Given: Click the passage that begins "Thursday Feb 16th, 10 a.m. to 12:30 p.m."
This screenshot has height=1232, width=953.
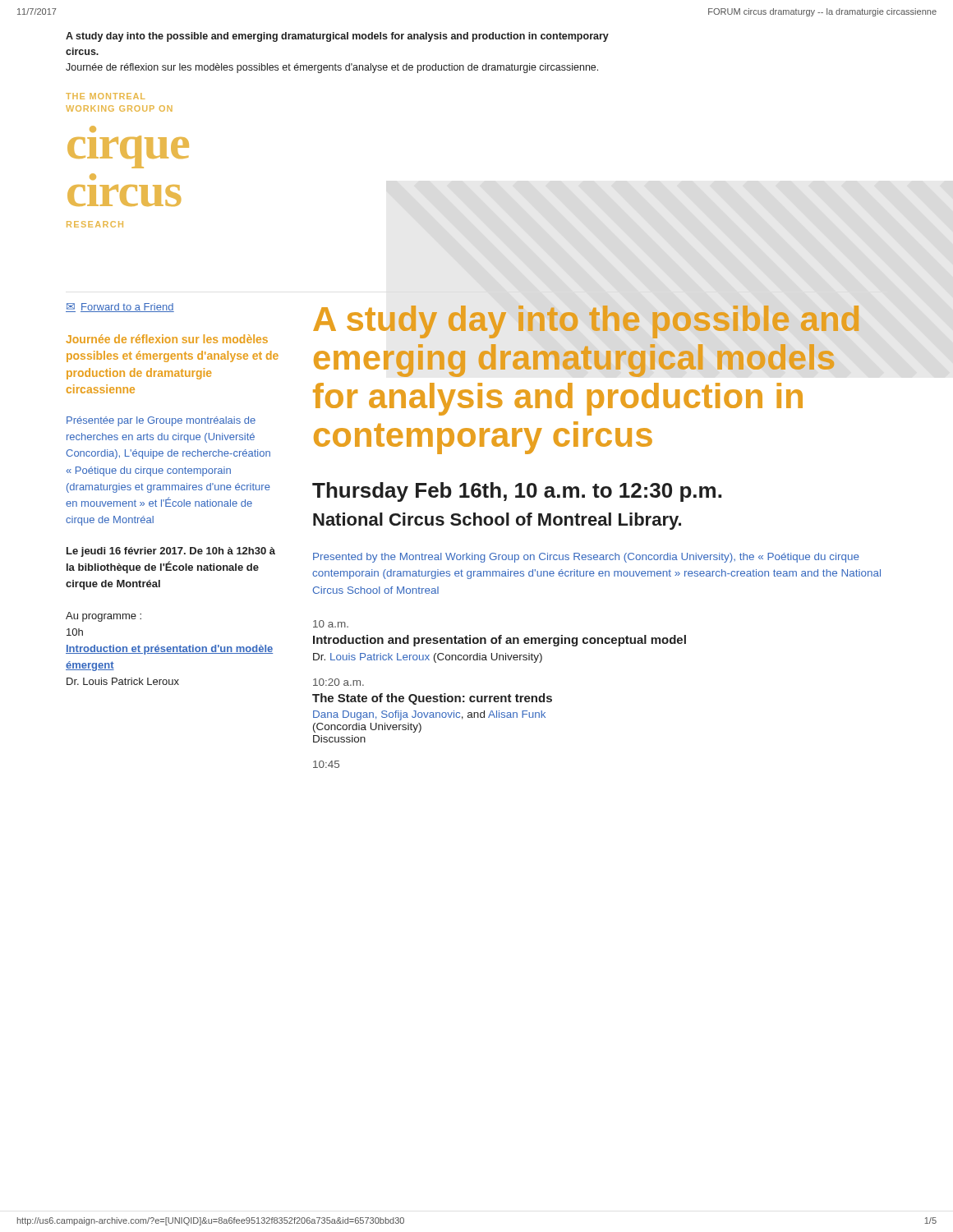Looking at the screenshot, I should tap(600, 505).
